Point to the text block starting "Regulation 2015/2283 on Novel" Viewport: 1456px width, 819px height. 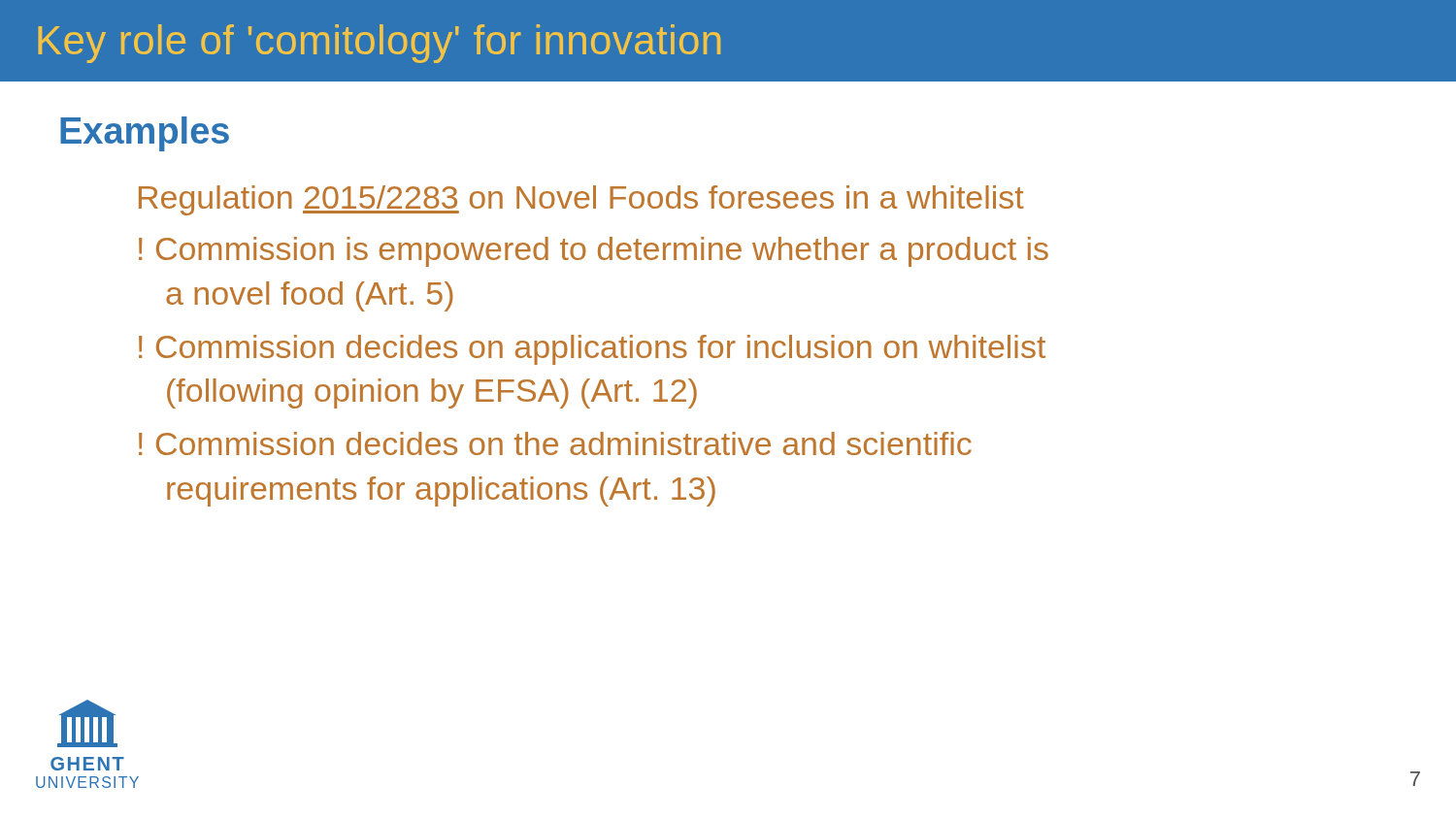click(580, 197)
